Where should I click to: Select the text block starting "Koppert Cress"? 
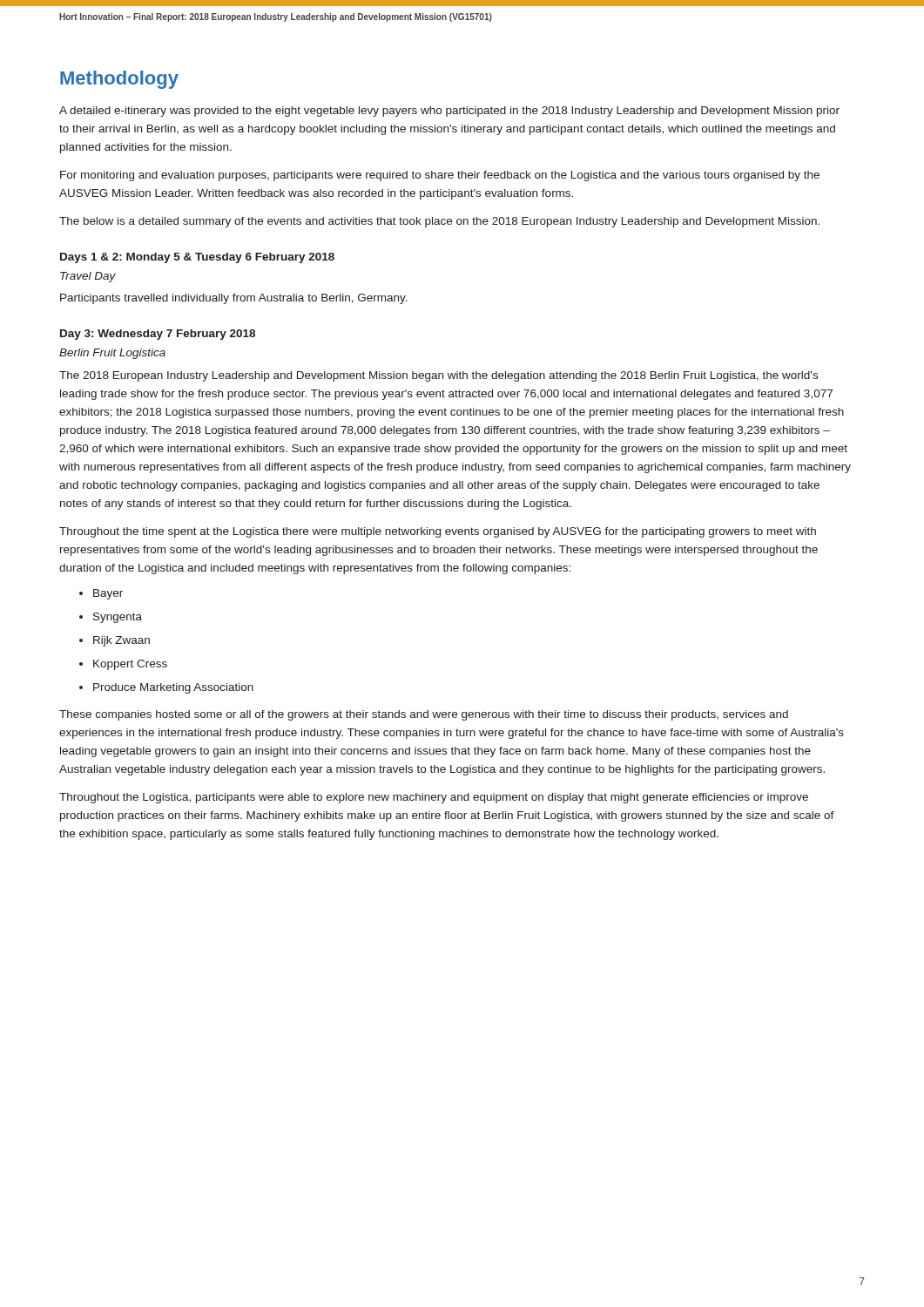click(130, 664)
